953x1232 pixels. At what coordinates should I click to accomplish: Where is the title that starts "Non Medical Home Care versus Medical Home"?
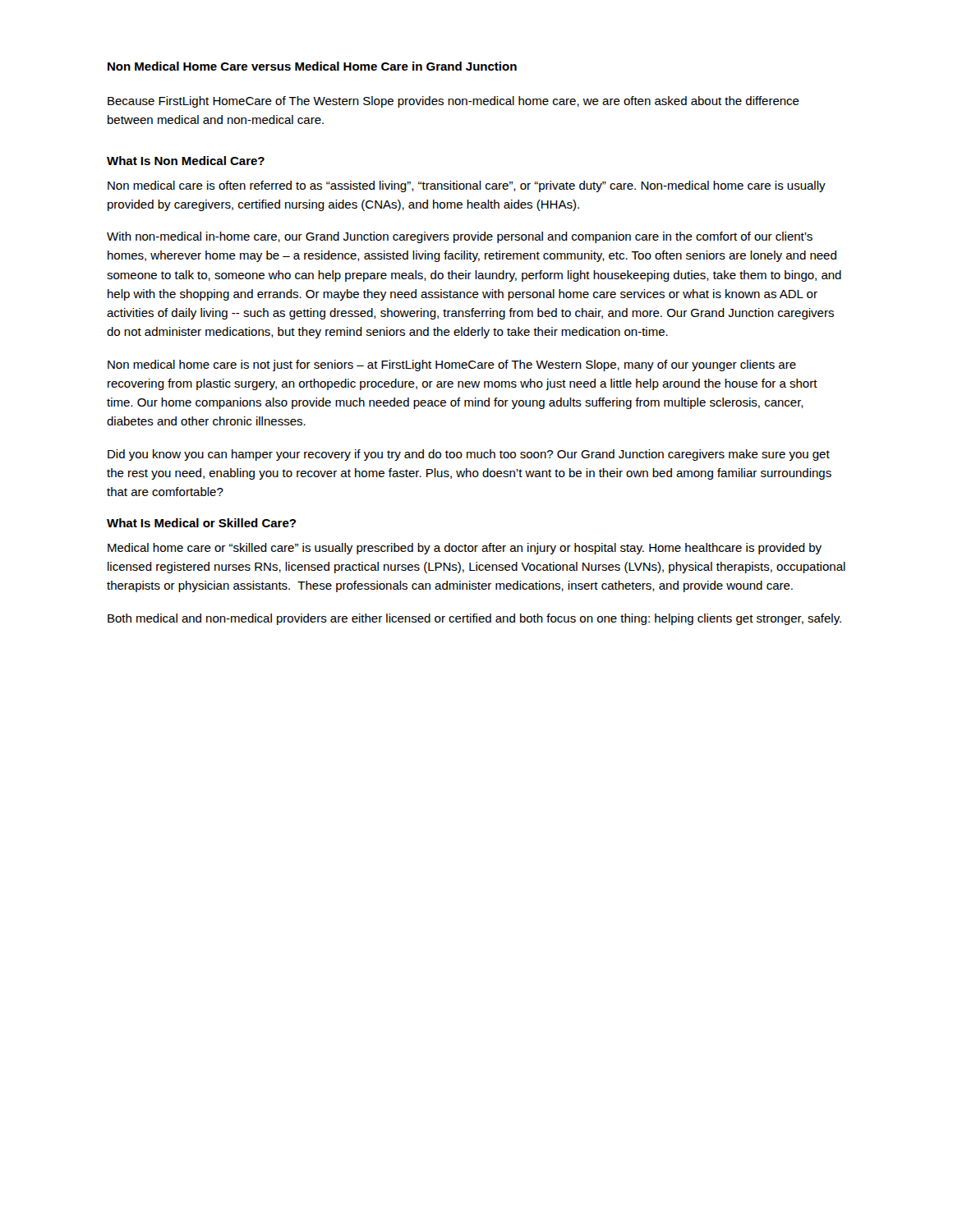pyautogui.click(x=312, y=66)
